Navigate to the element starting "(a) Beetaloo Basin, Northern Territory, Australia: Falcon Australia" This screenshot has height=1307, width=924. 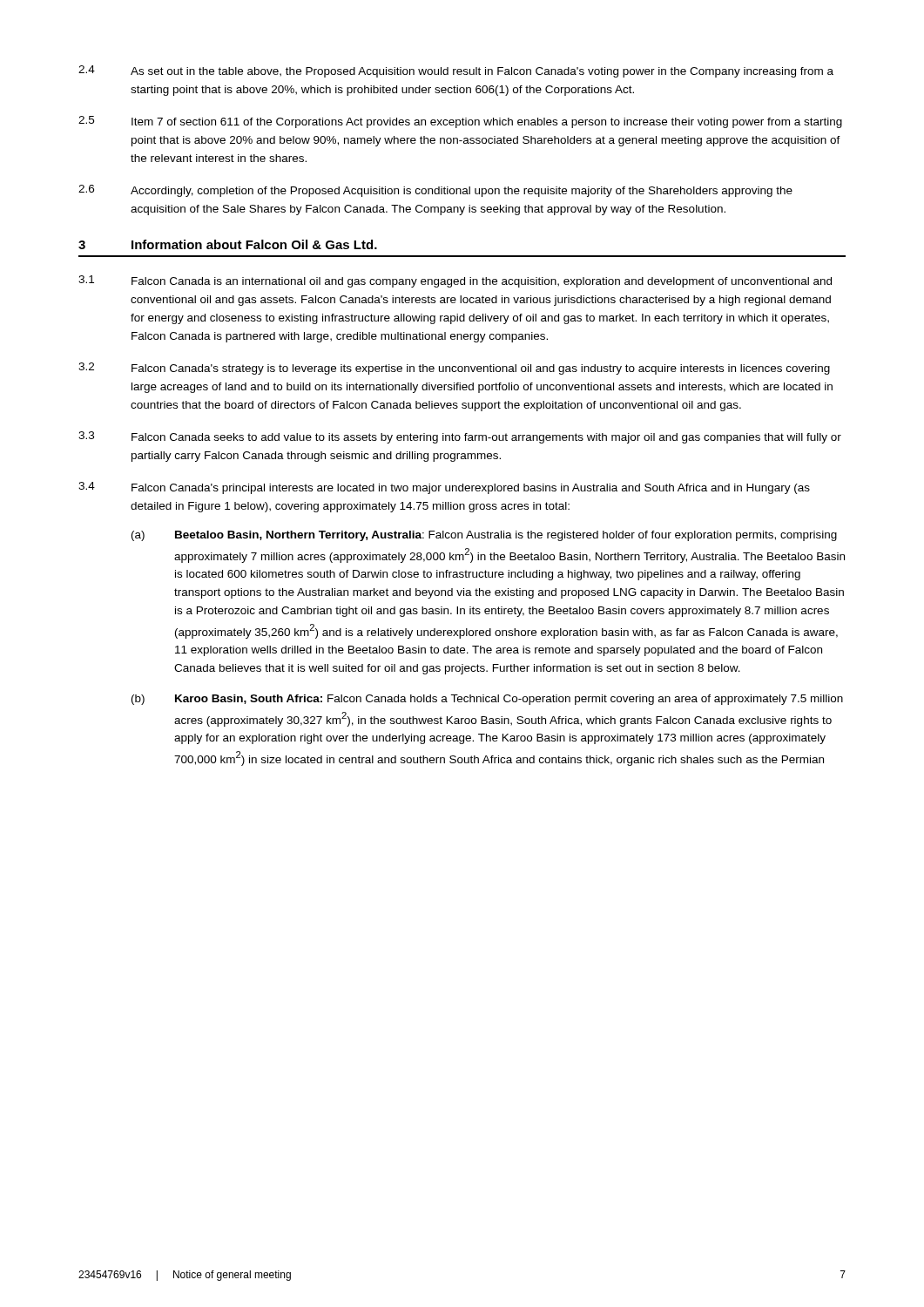488,602
